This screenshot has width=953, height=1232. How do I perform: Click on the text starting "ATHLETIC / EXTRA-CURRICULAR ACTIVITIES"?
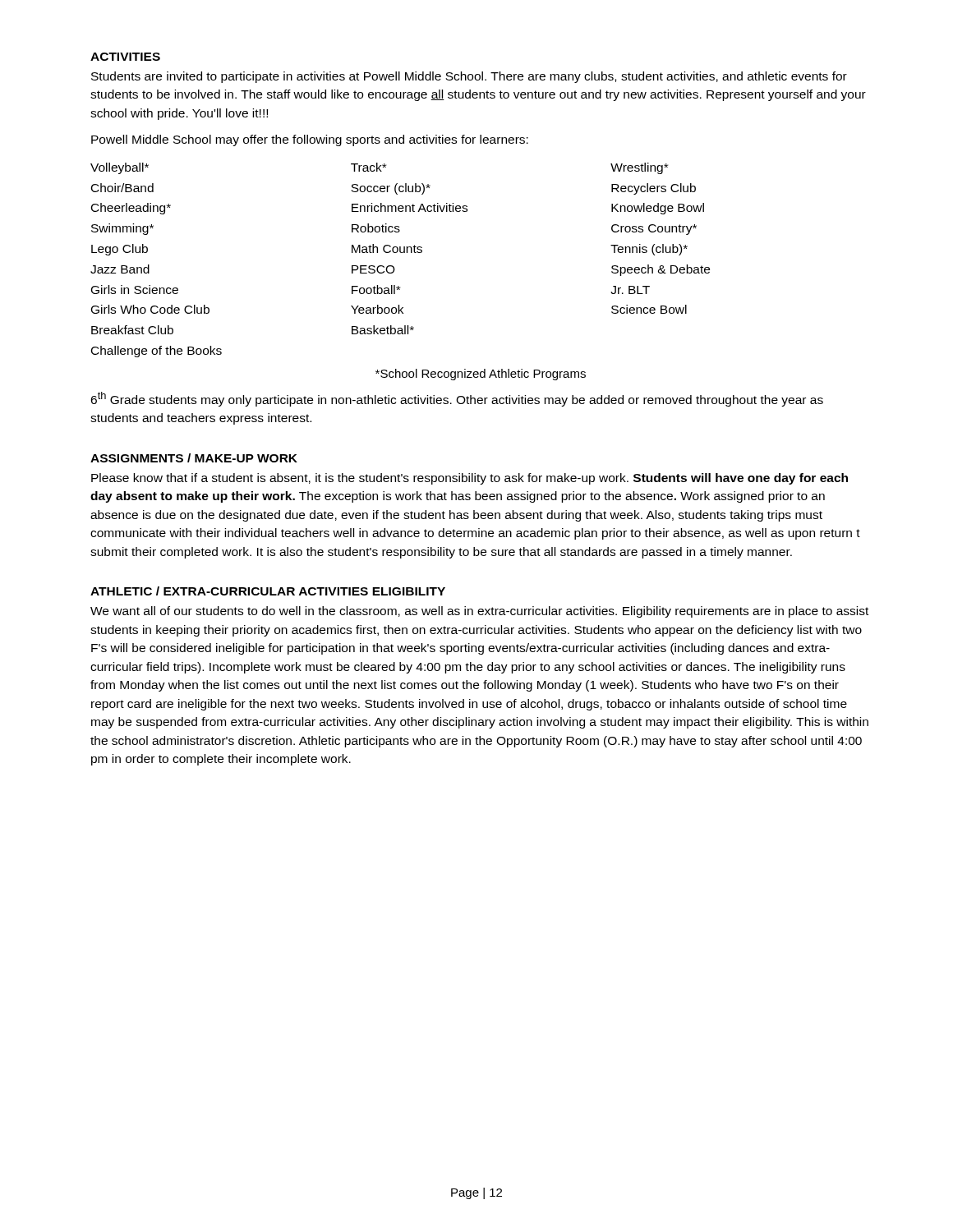tap(268, 591)
